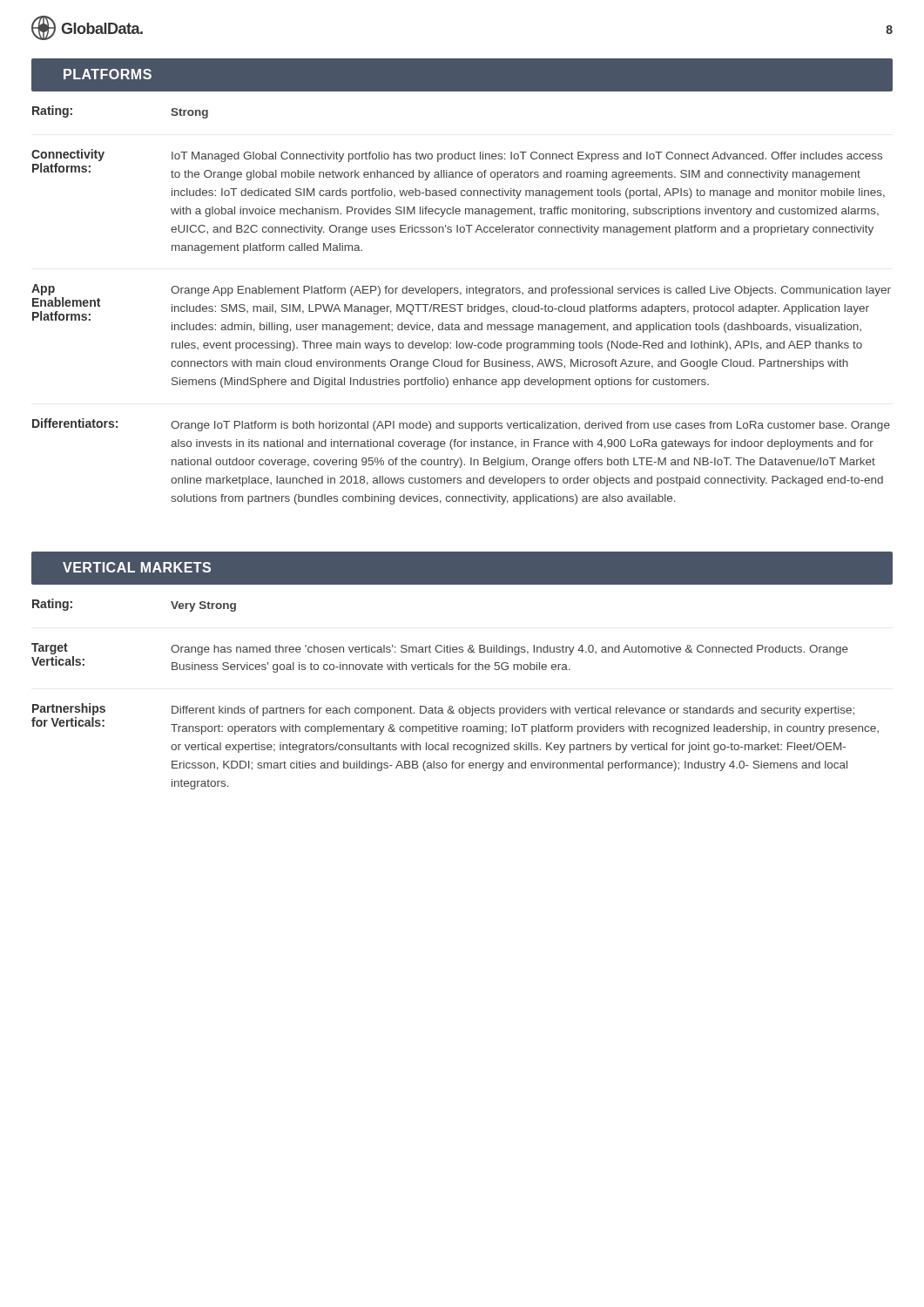924x1307 pixels.
Task: Click on the region starting "Orange IoT Platform is both horizontal (API"
Action: coord(530,461)
